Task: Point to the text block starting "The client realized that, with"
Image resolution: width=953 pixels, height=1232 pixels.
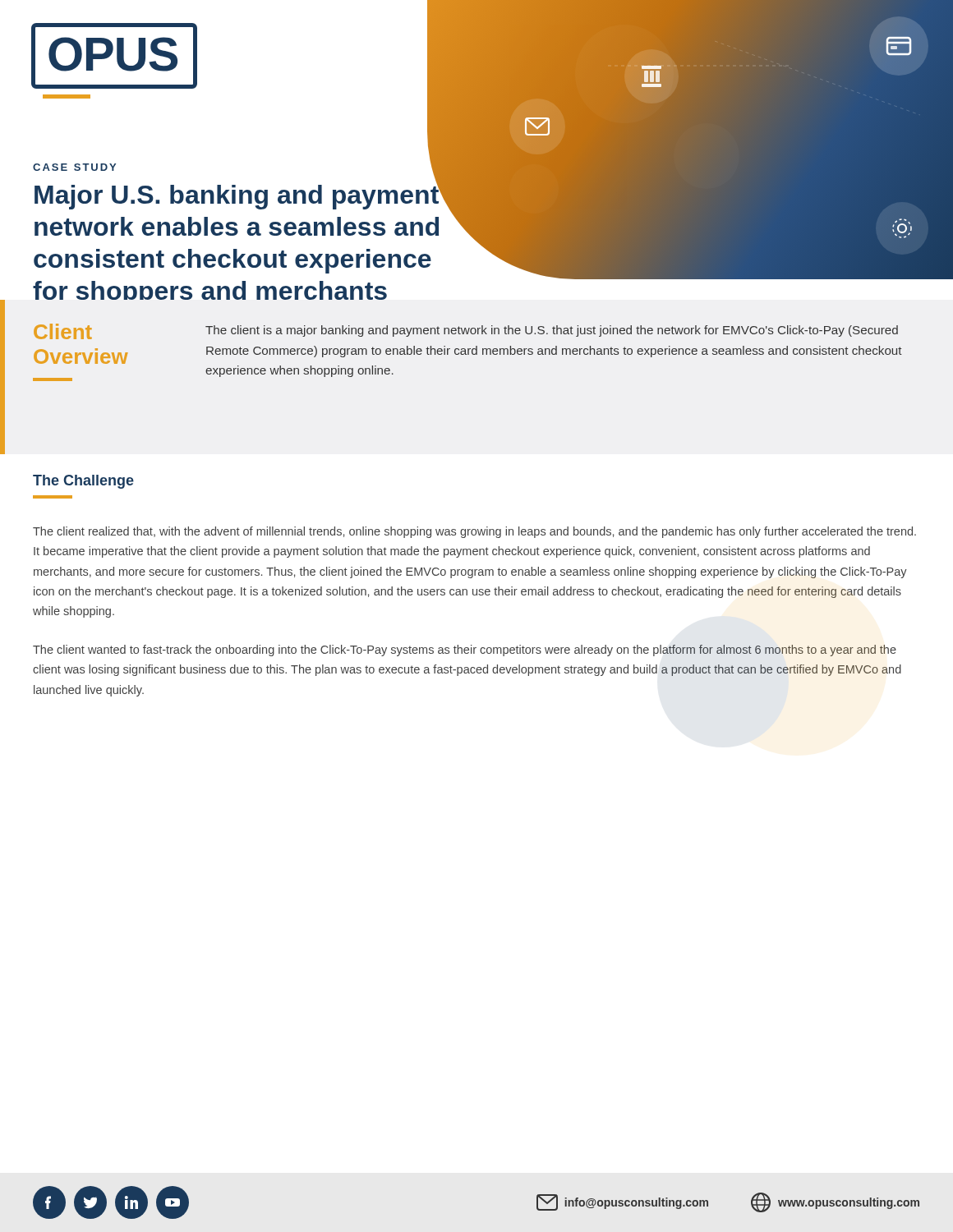Action: coord(475,571)
